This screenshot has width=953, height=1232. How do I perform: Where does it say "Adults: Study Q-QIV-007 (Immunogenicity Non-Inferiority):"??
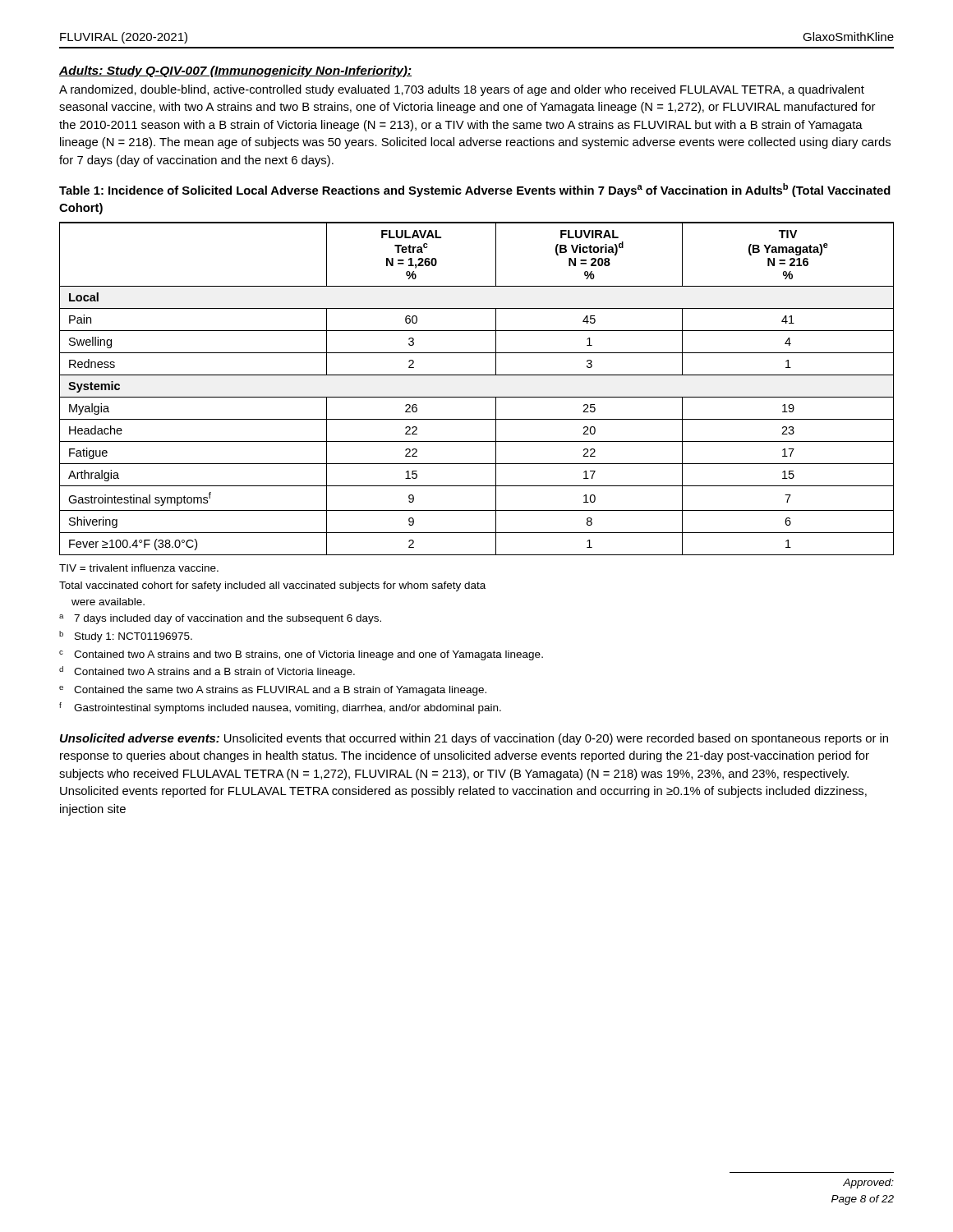tap(235, 70)
